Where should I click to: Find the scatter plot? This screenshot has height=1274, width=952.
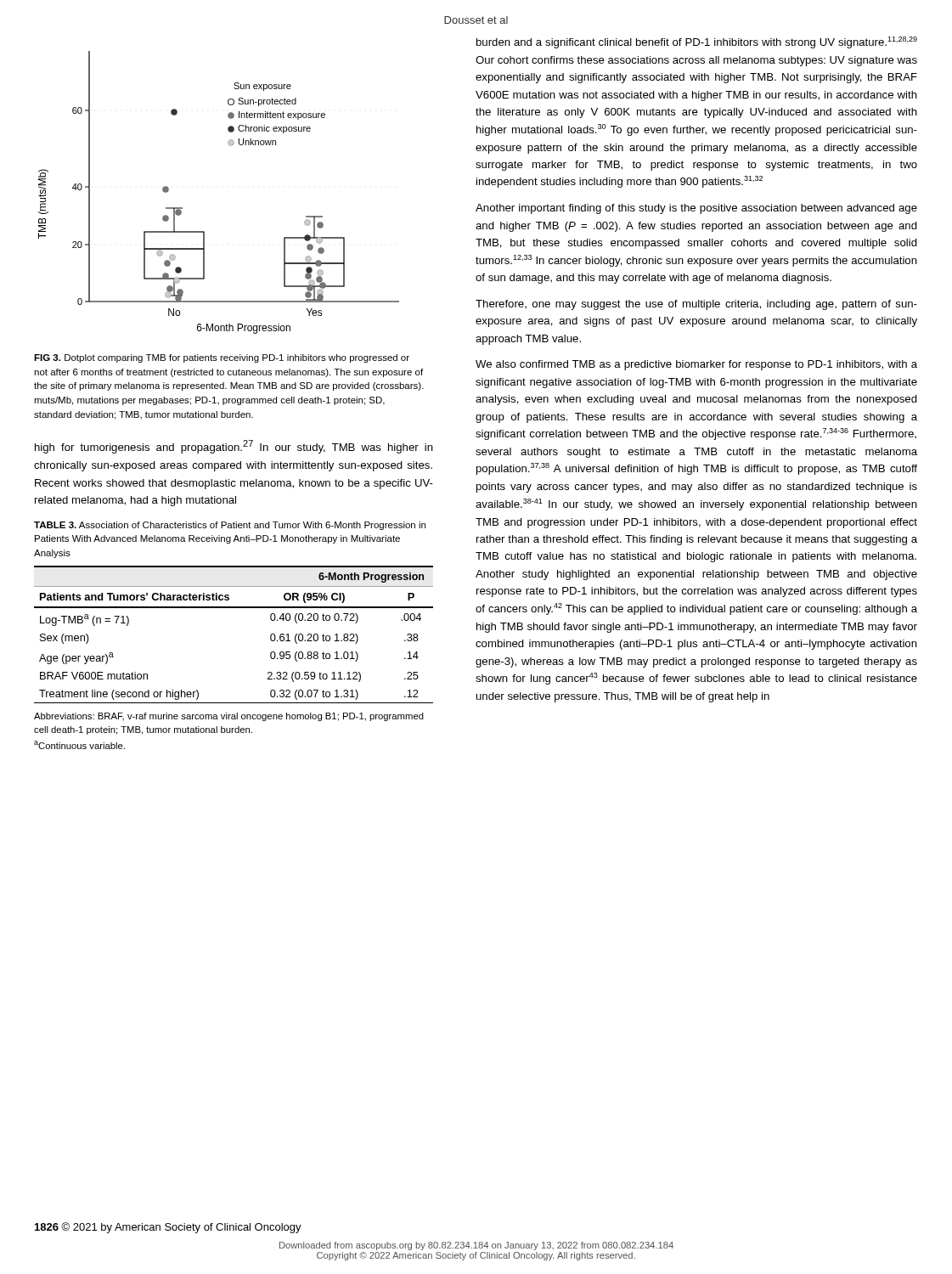point(229,188)
